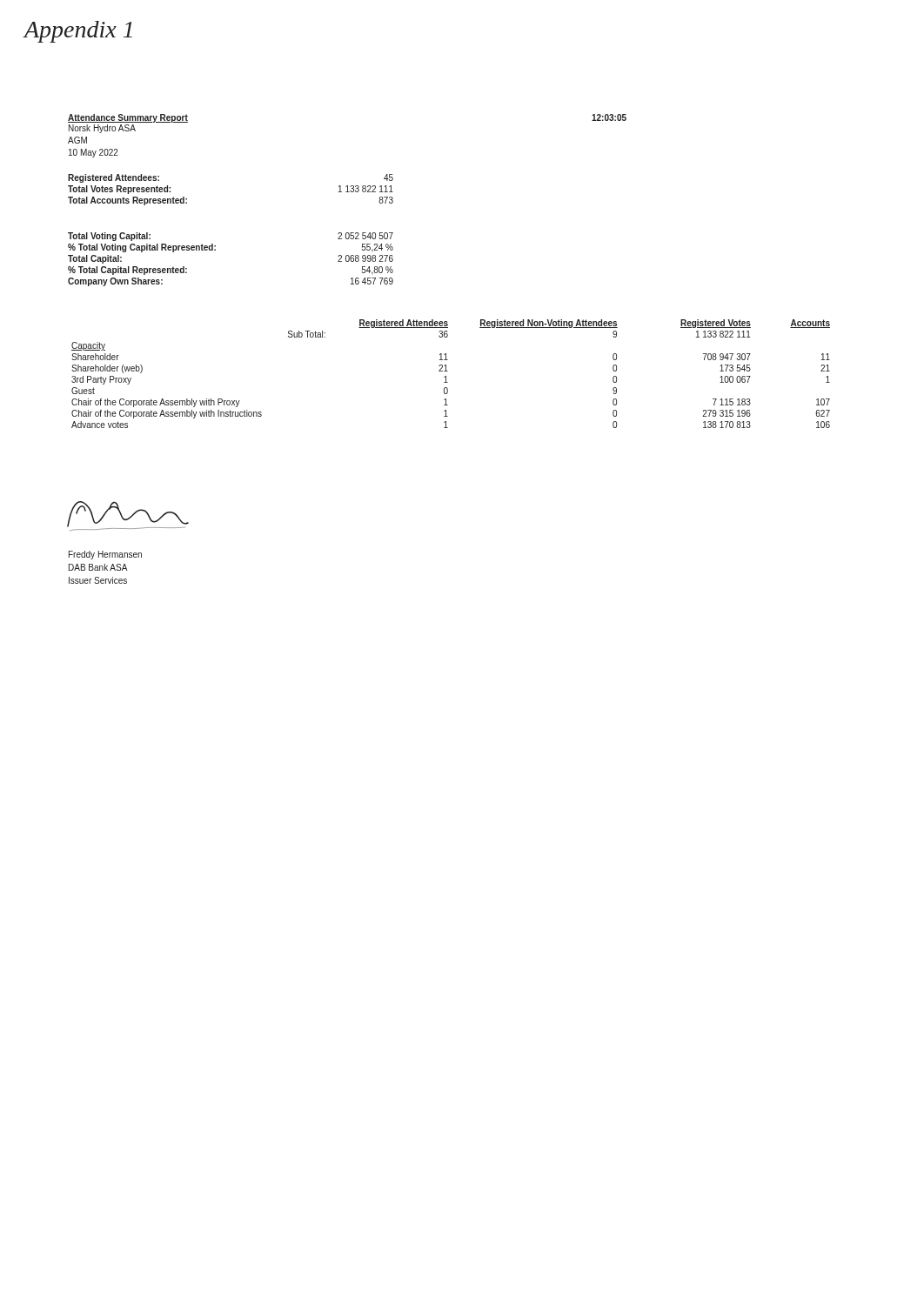Click on the block starting "Attendance Summary Report"

pyautogui.click(x=128, y=136)
